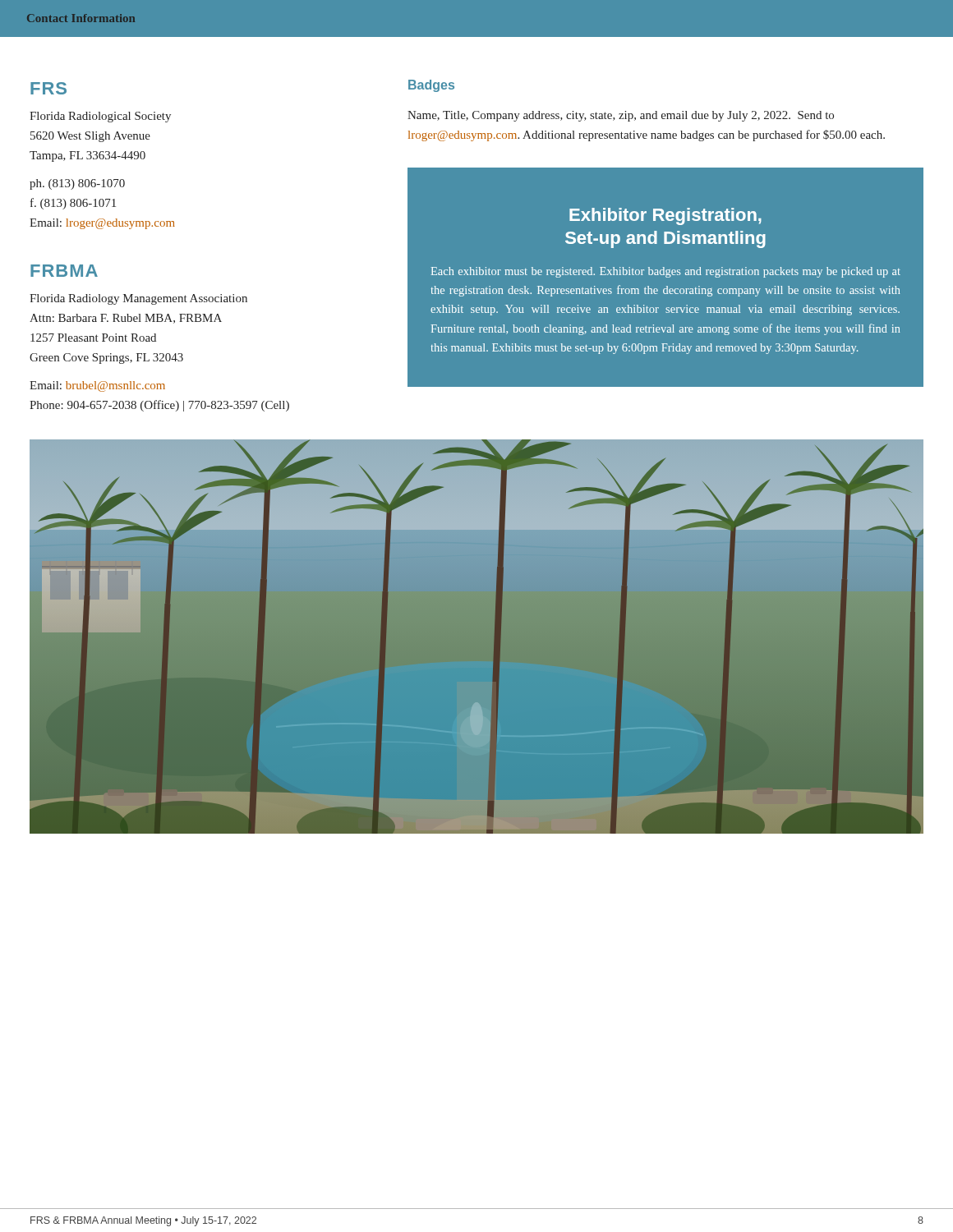Point to the text block starting "Exhibitor Registration,Set-up and Dismantling"

click(x=665, y=226)
